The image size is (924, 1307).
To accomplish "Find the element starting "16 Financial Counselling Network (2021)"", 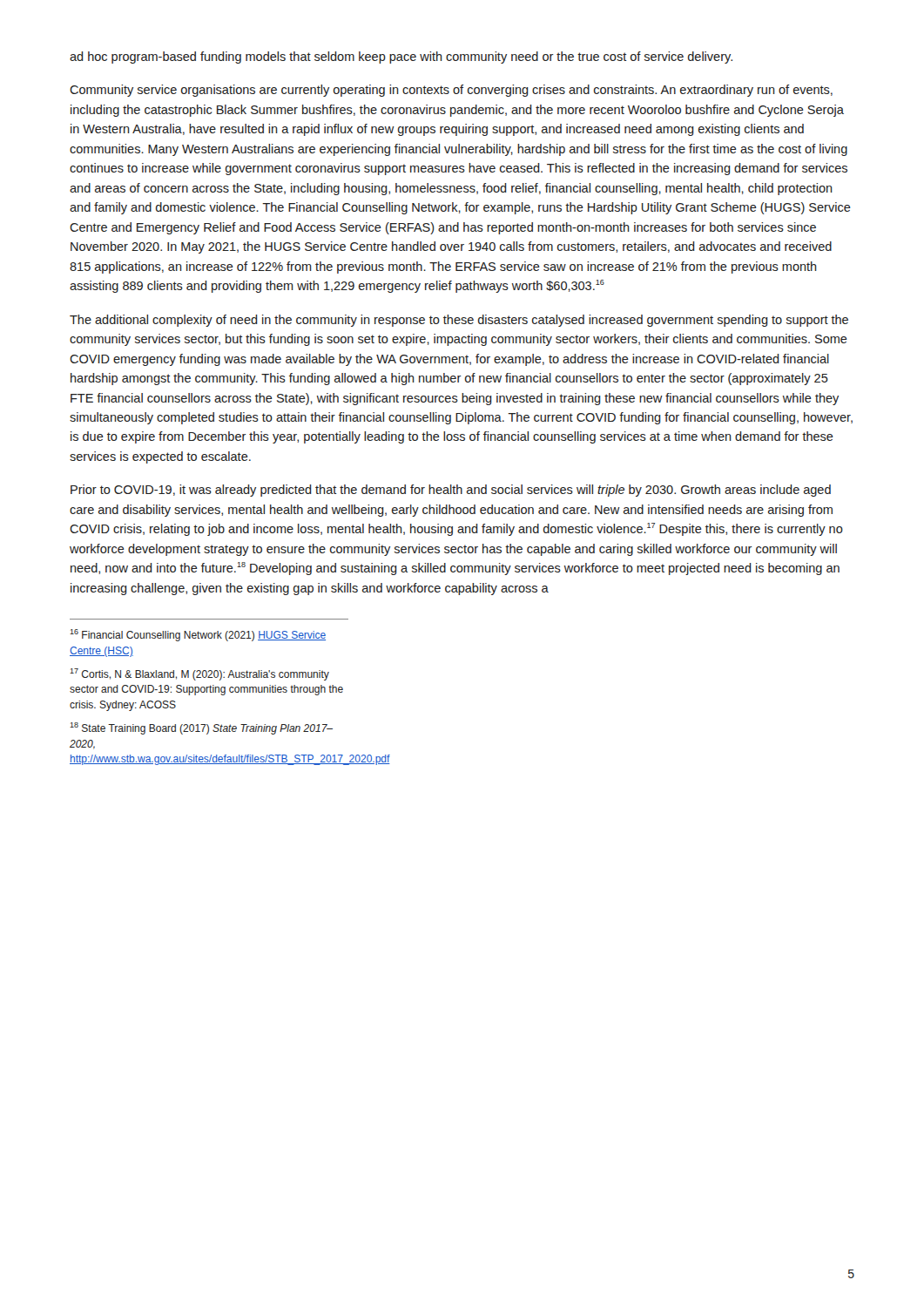I will [198, 642].
